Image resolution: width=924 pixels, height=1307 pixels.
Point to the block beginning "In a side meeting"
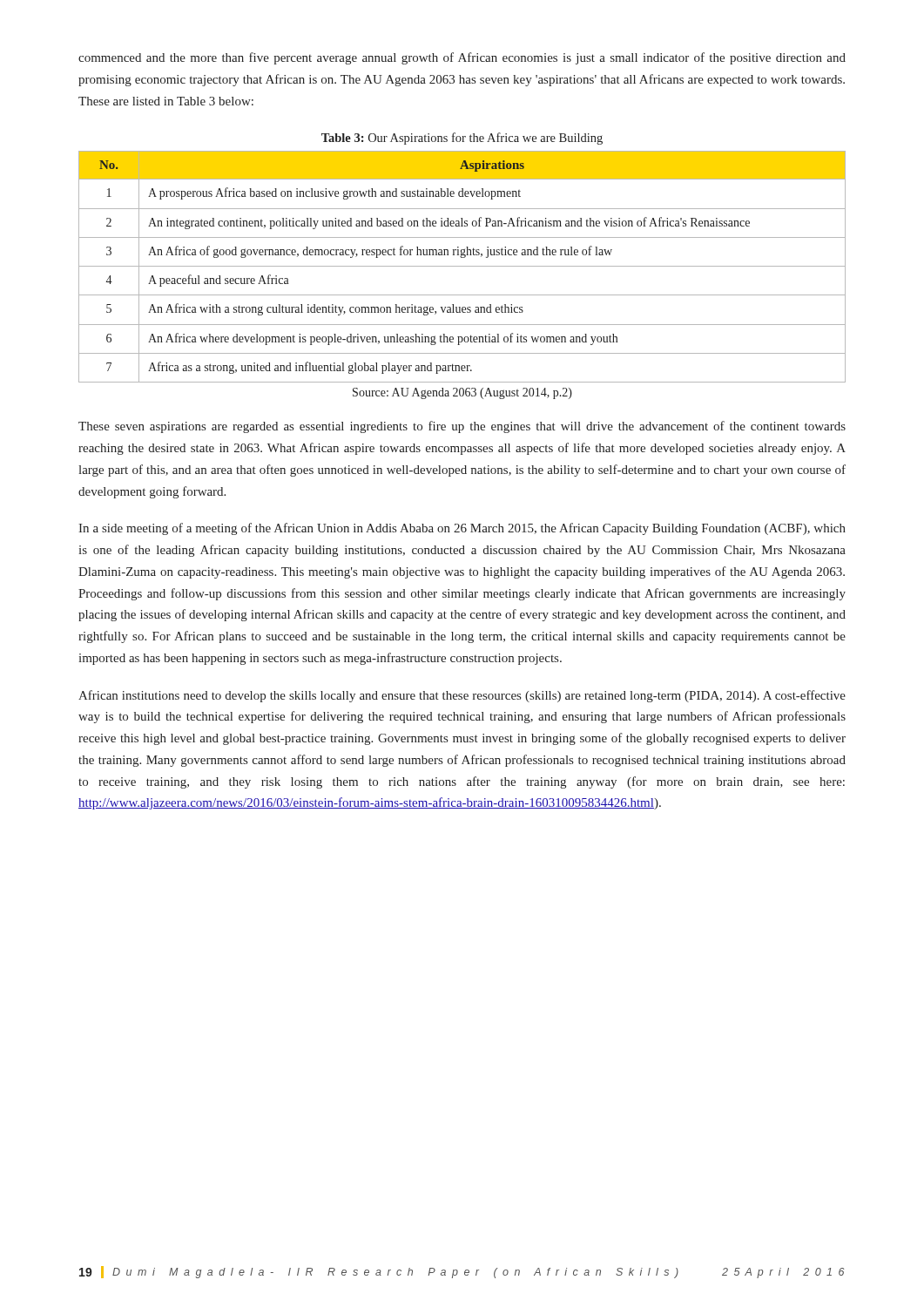[x=462, y=593]
